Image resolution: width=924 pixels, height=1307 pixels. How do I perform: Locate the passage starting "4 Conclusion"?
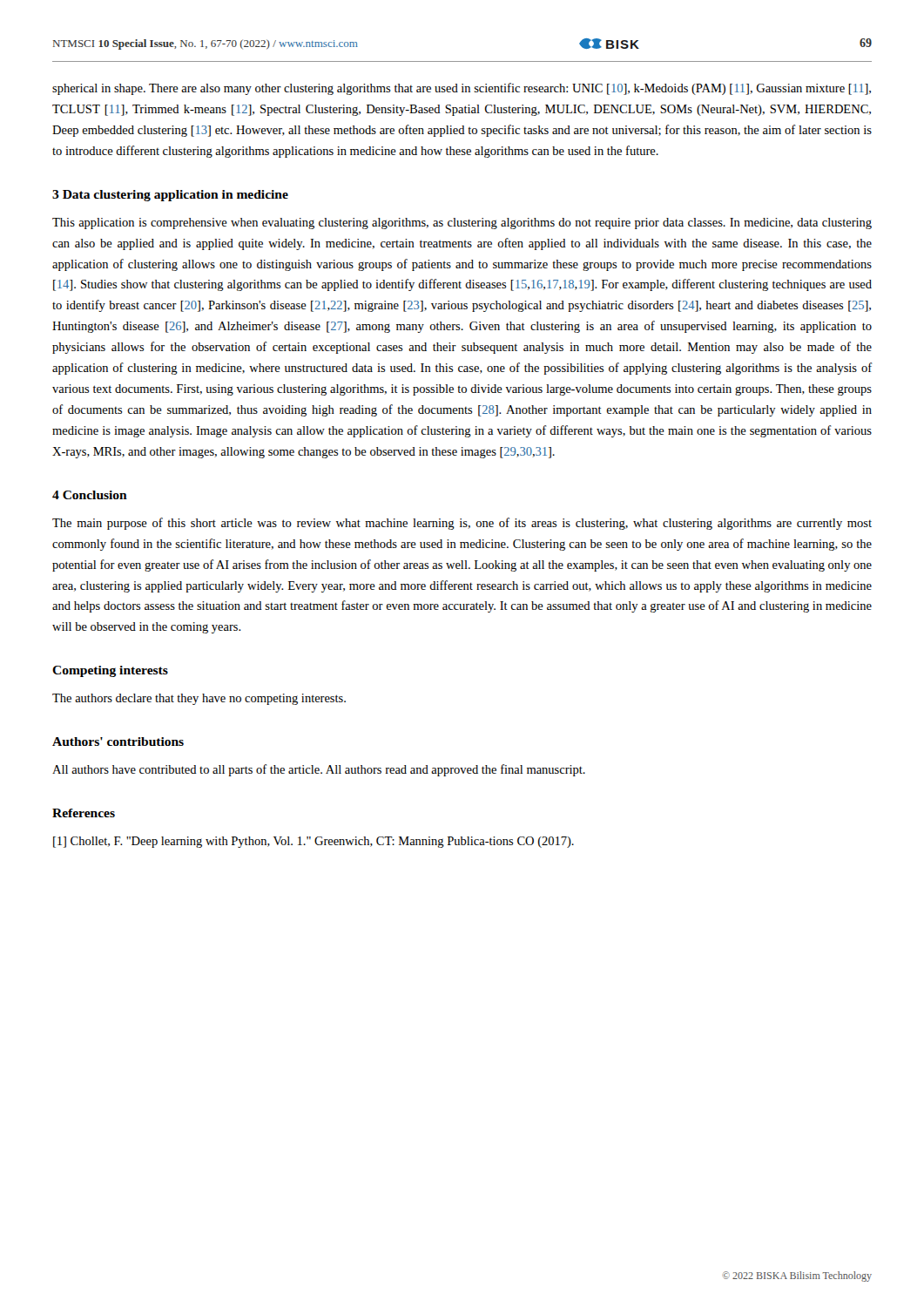pyautogui.click(x=90, y=494)
